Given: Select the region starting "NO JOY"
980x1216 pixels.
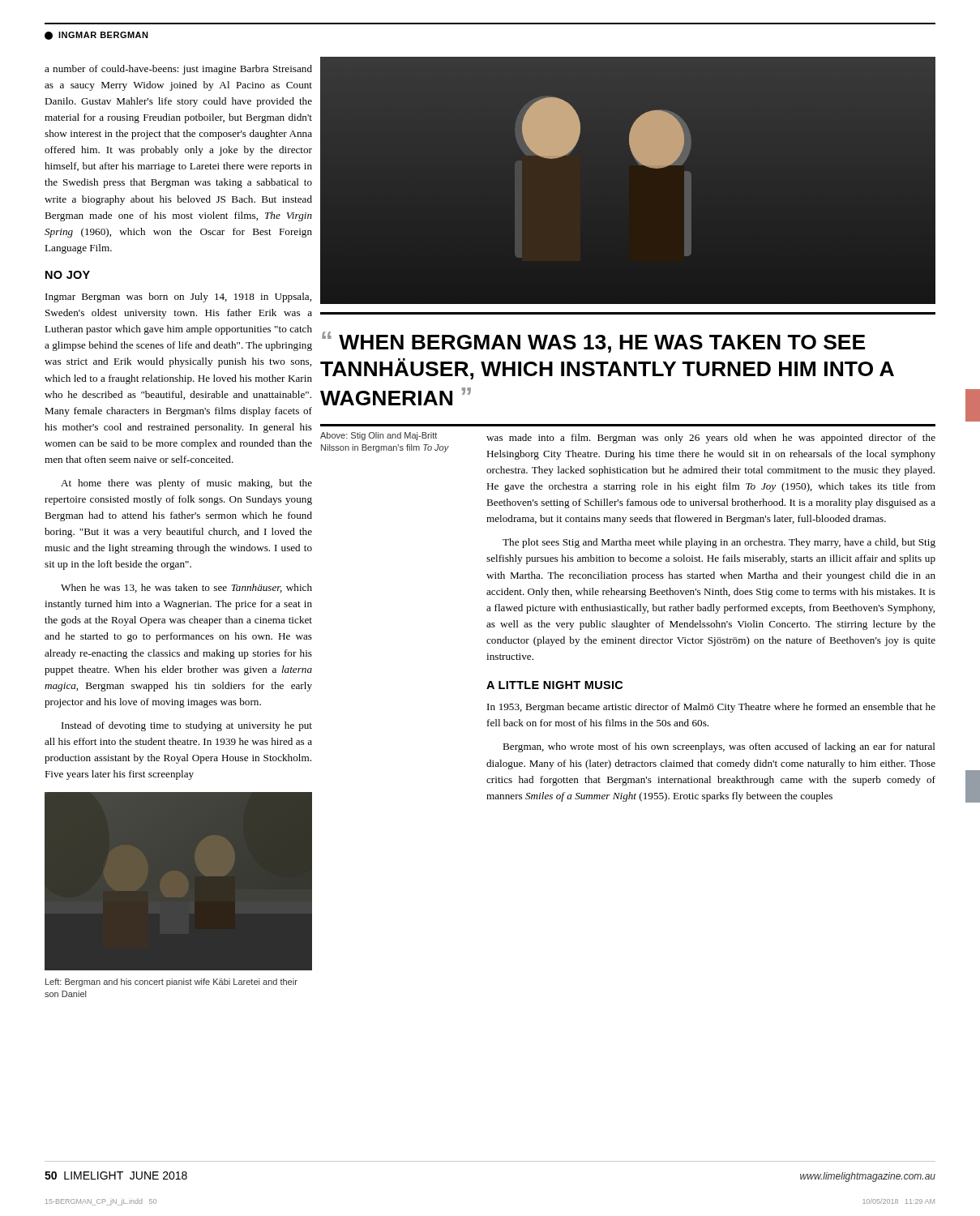Looking at the screenshot, I should tap(68, 275).
